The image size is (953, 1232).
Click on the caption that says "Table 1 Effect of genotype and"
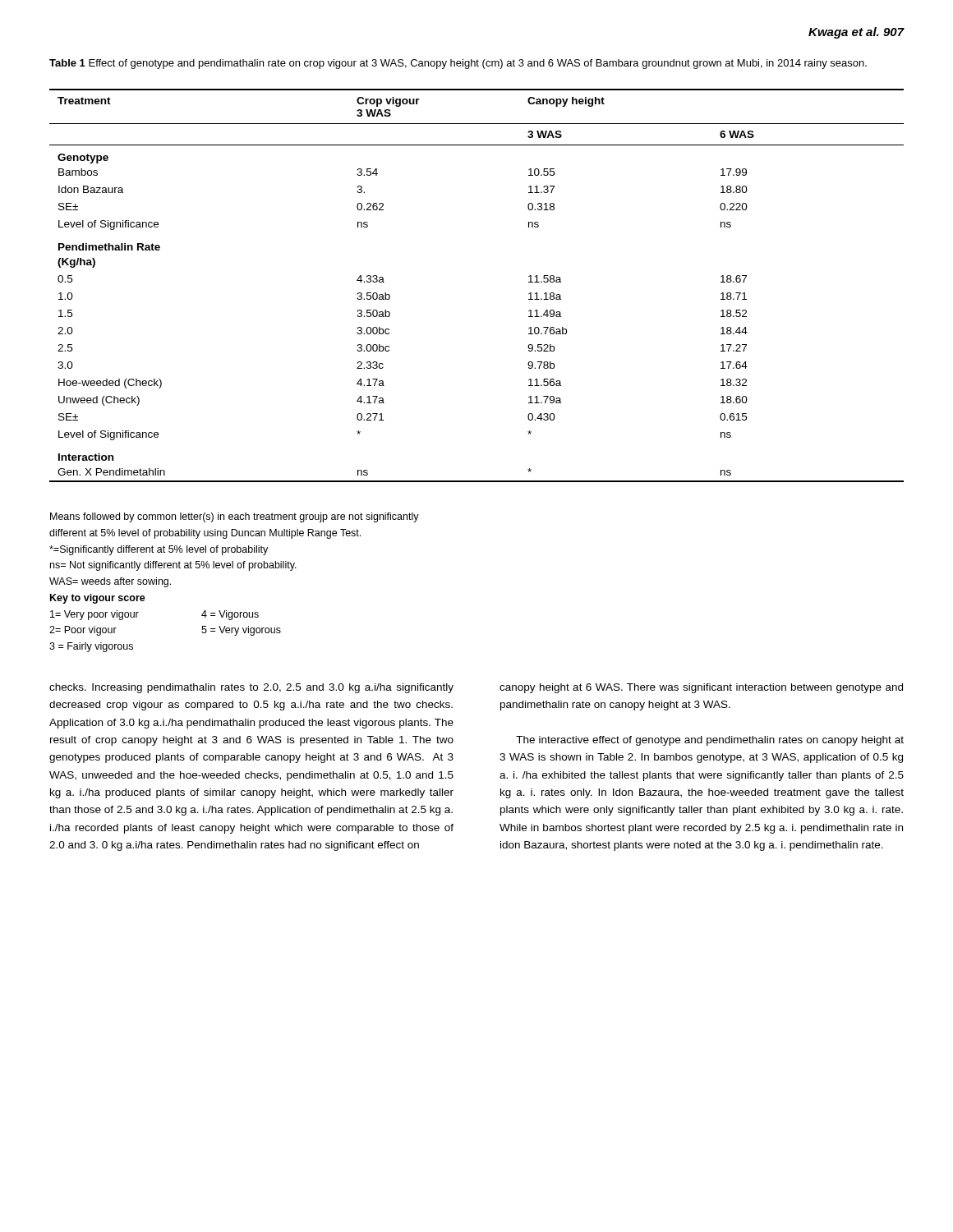point(458,63)
